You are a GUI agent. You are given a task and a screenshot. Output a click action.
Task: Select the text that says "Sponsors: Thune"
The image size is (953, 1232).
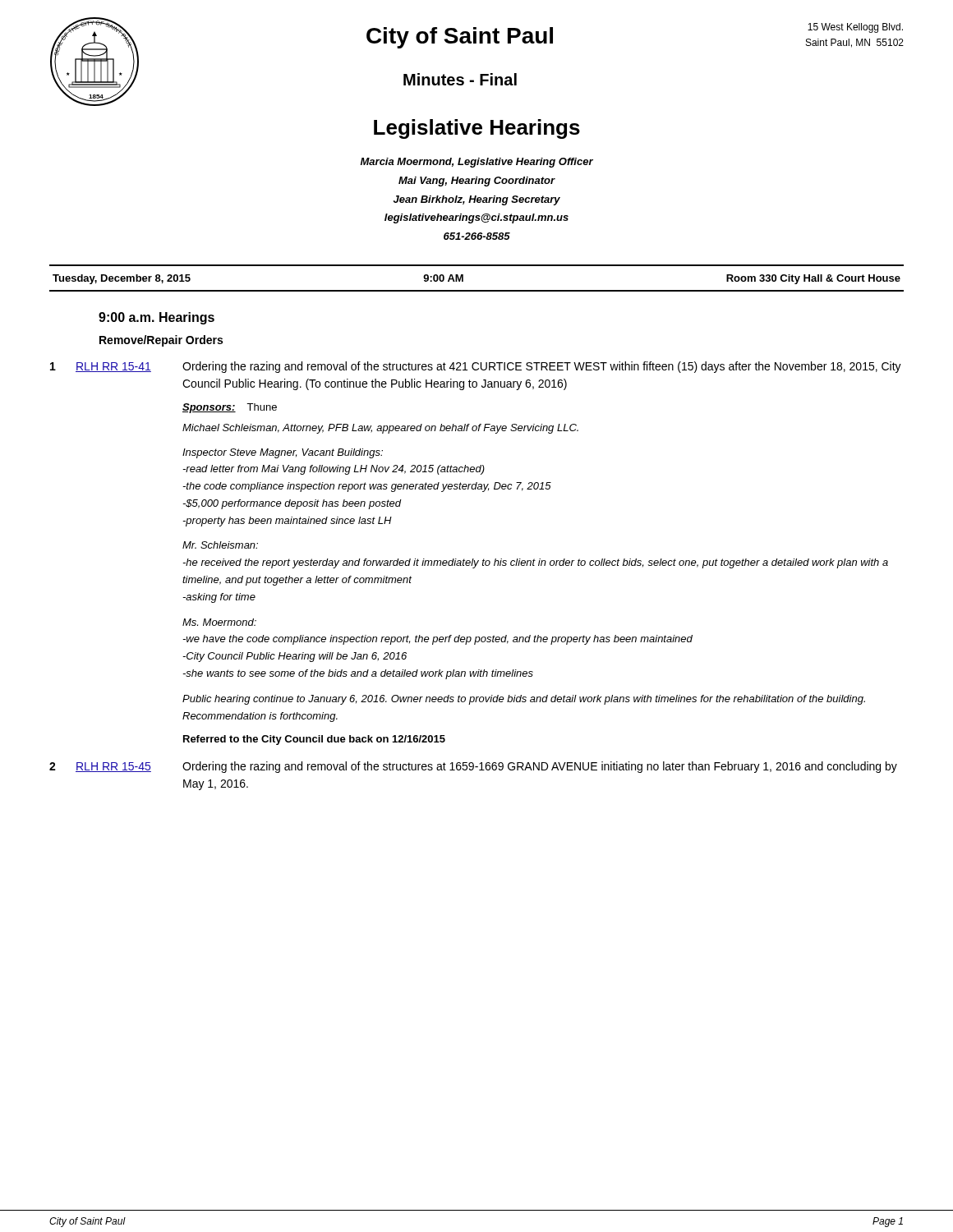point(230,407)
